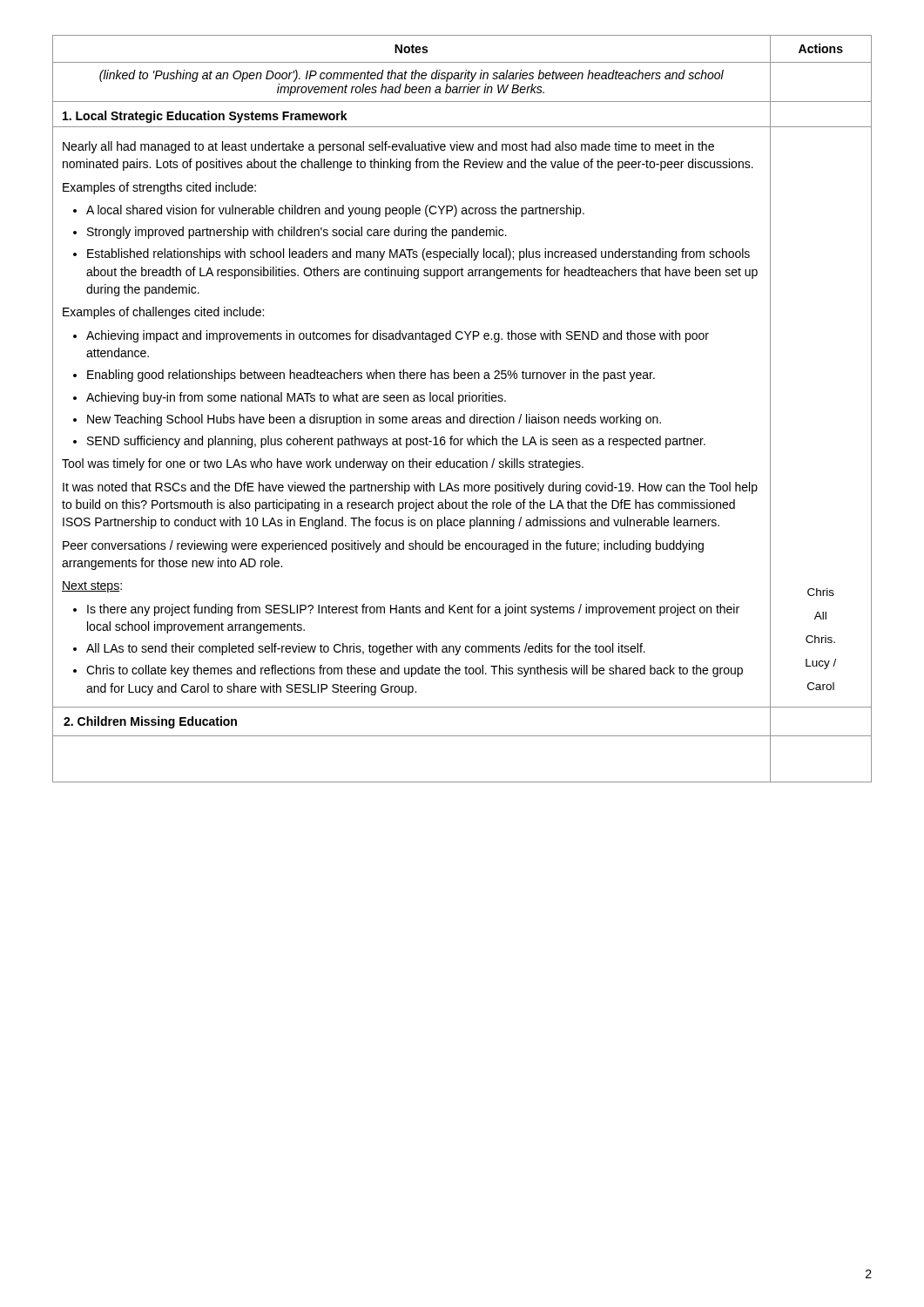Locate the element starting "Is there any project funding from"

(x=413, y=618)
